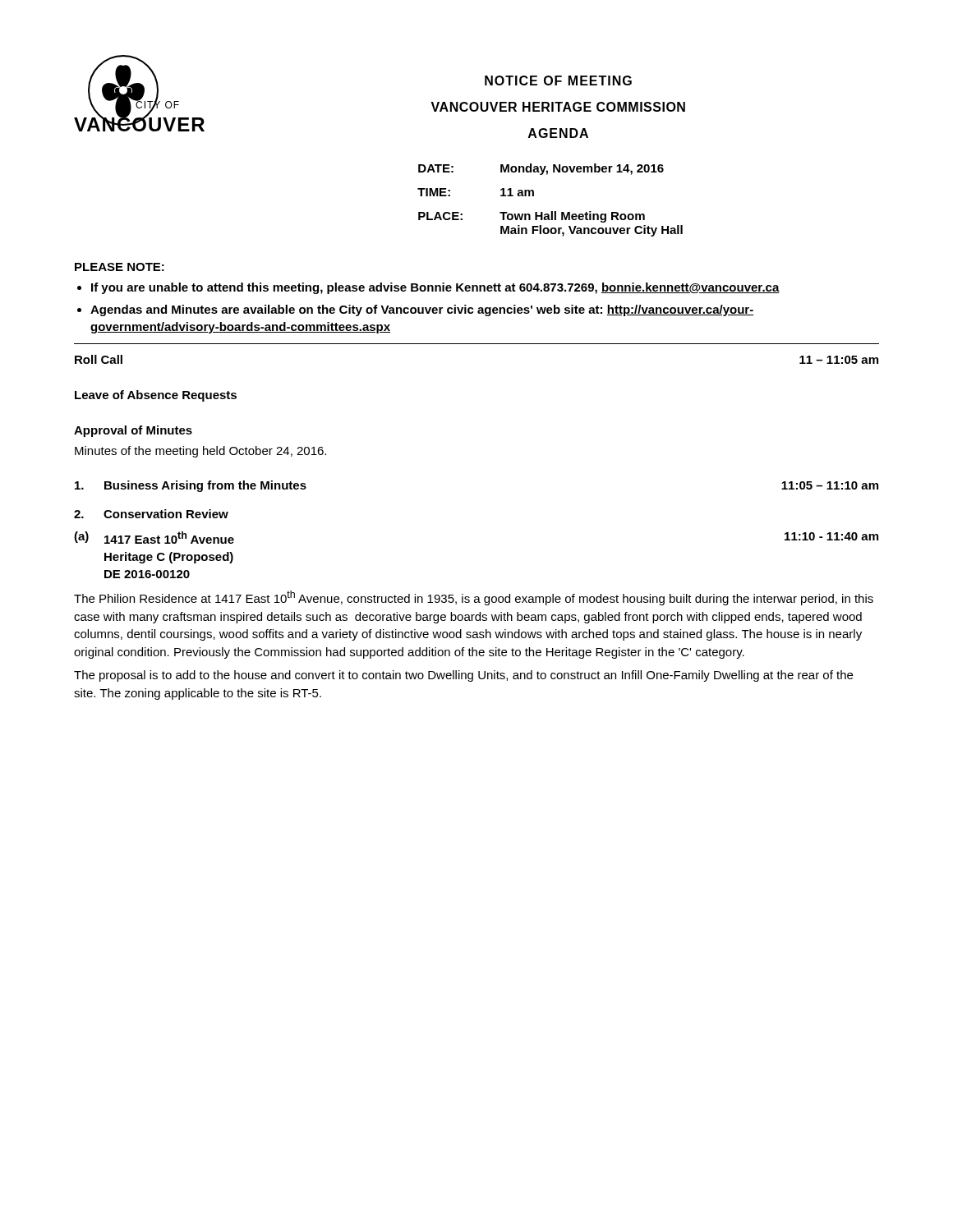
Task: Point to the block starting "Minutes of the meeting held"
Action: [201, 450]
